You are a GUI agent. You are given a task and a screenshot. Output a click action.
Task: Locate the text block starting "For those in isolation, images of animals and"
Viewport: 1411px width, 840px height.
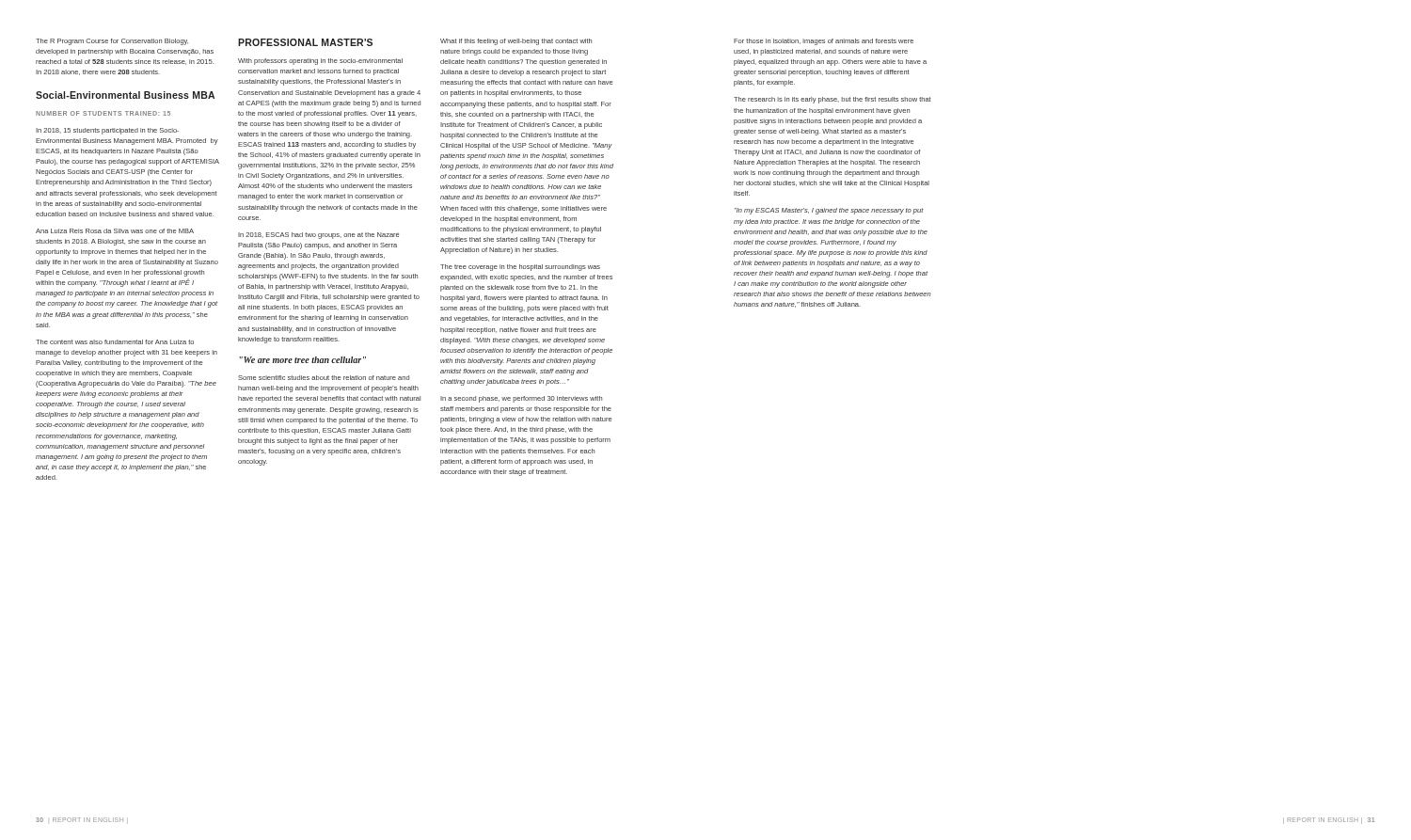pos(832,62)
